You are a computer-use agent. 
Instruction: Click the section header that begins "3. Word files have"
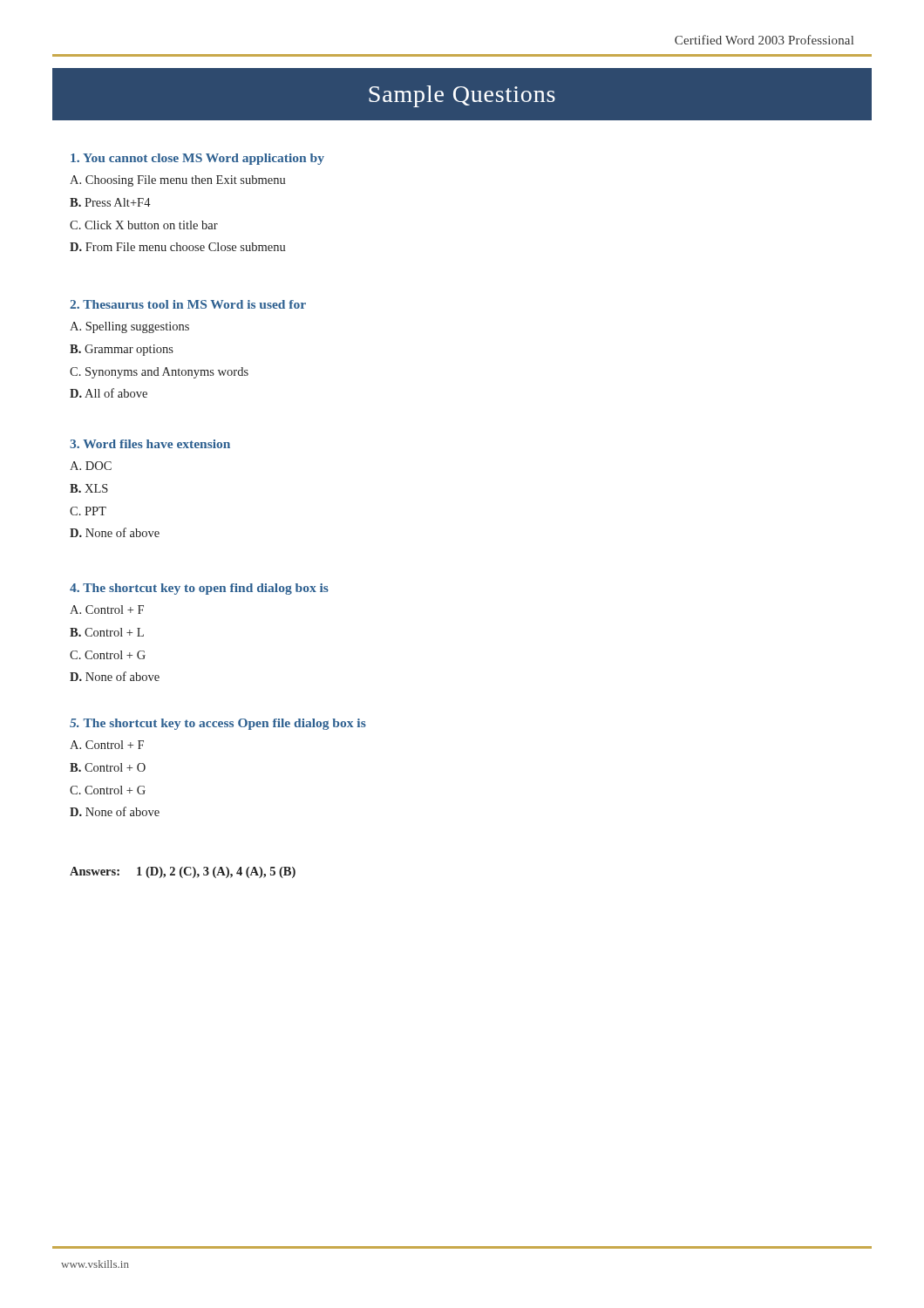click(x=150, y=443)
